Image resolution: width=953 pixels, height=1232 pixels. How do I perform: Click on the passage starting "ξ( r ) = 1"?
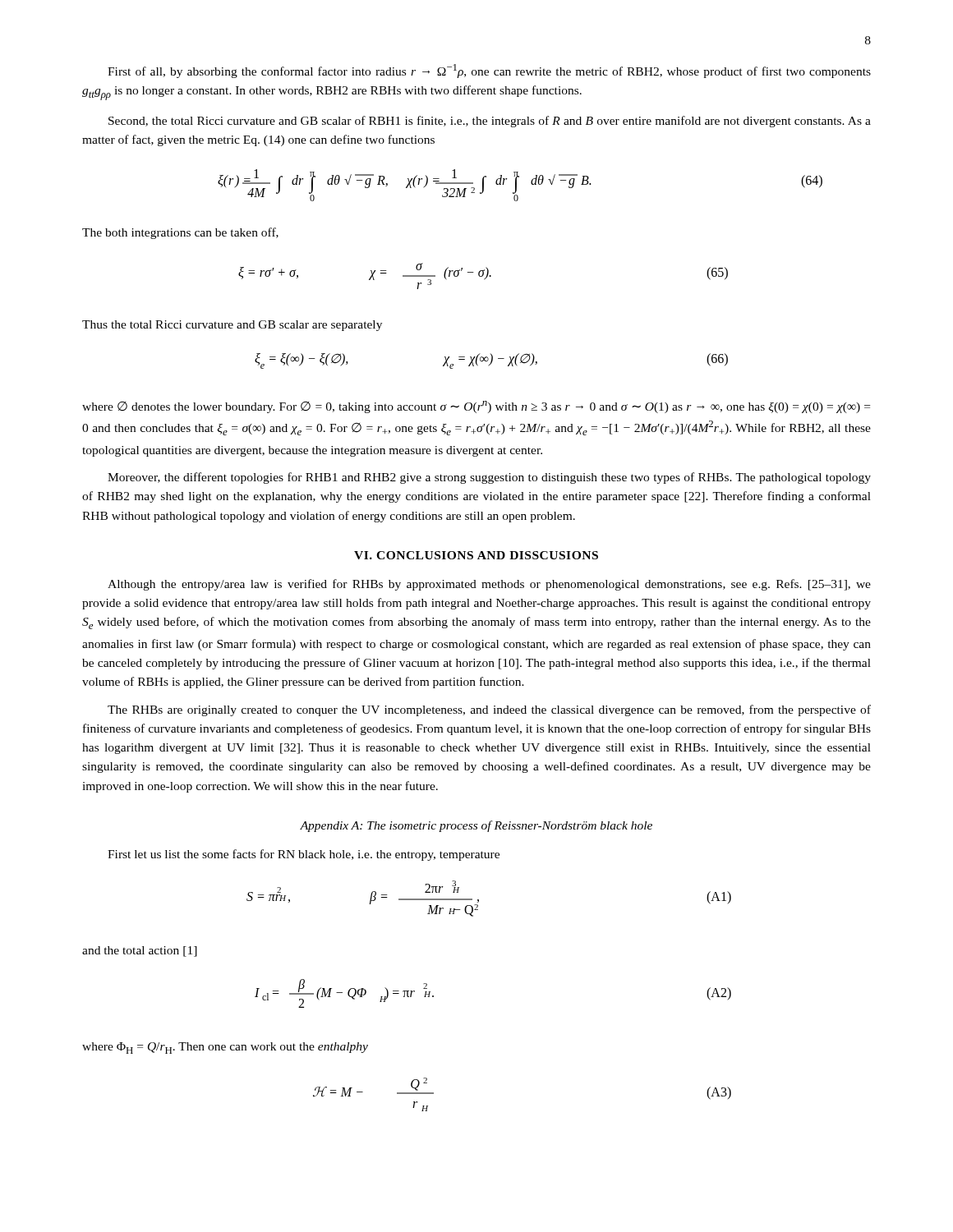pos(476,186)
